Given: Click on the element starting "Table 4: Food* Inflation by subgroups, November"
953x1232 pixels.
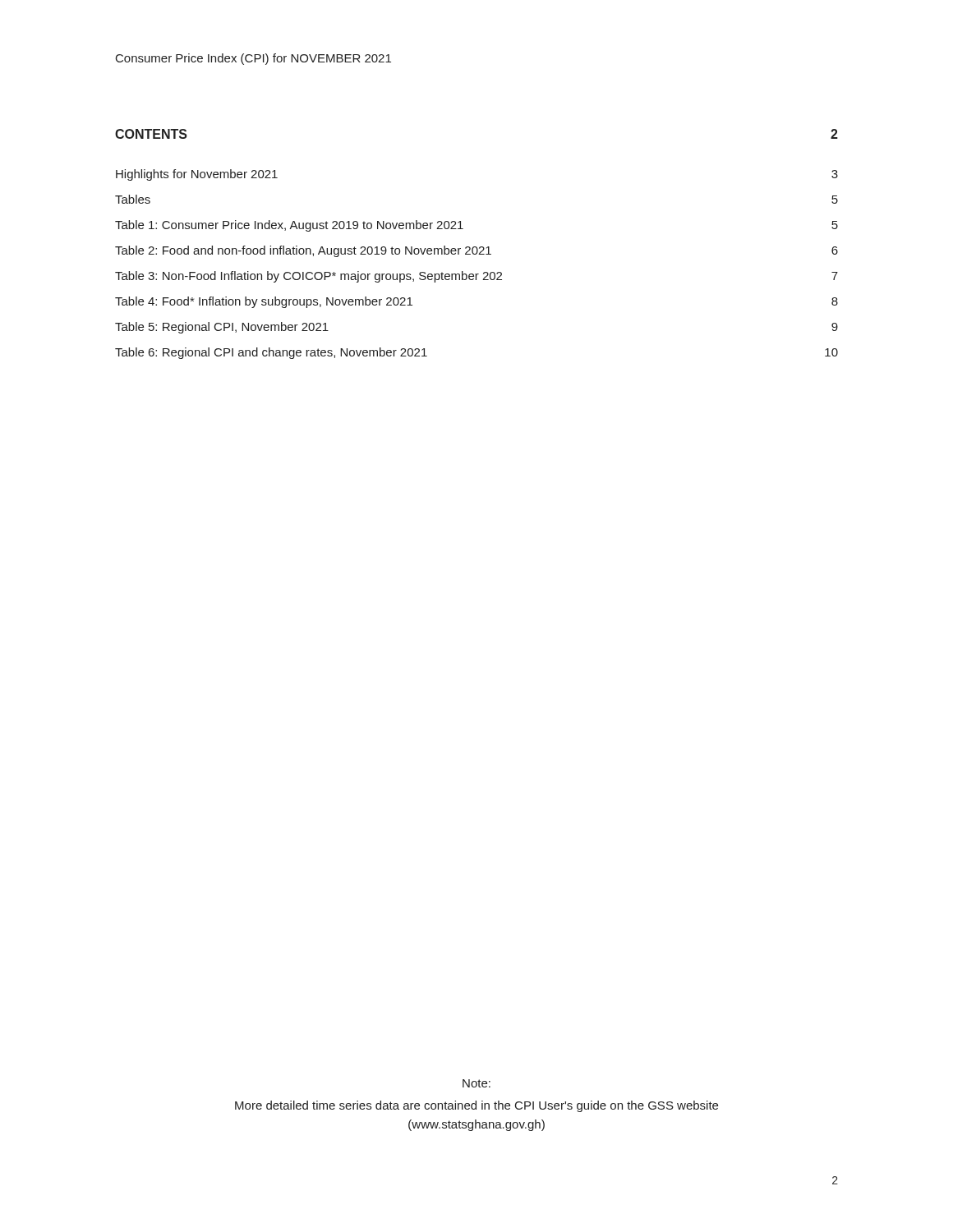Looking at the screenshot, I should pos(264,302).
